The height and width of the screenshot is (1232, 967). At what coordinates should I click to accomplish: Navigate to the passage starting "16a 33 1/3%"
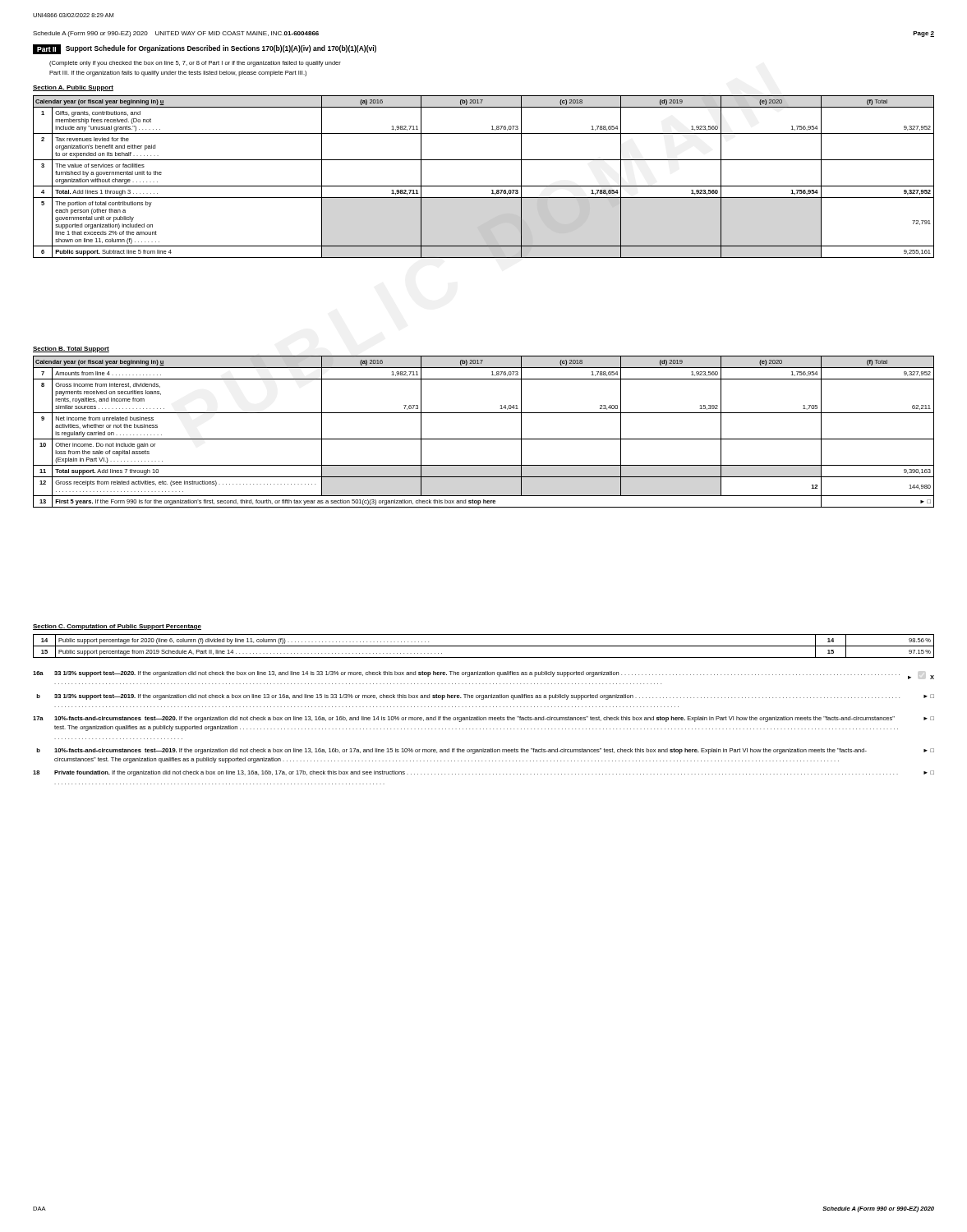click(x=484, y=678)
